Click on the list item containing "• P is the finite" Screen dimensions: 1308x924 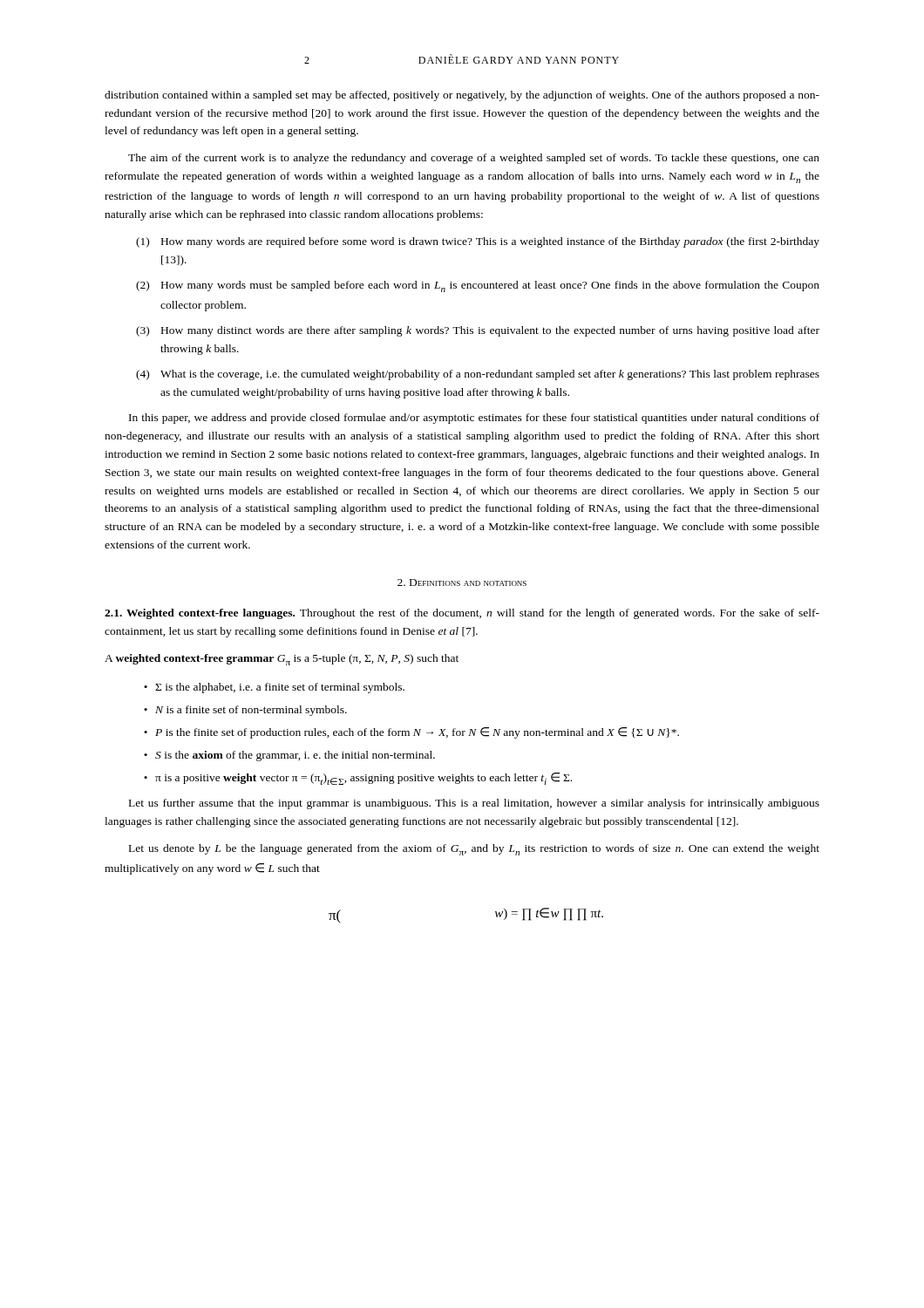click(478, 733)
